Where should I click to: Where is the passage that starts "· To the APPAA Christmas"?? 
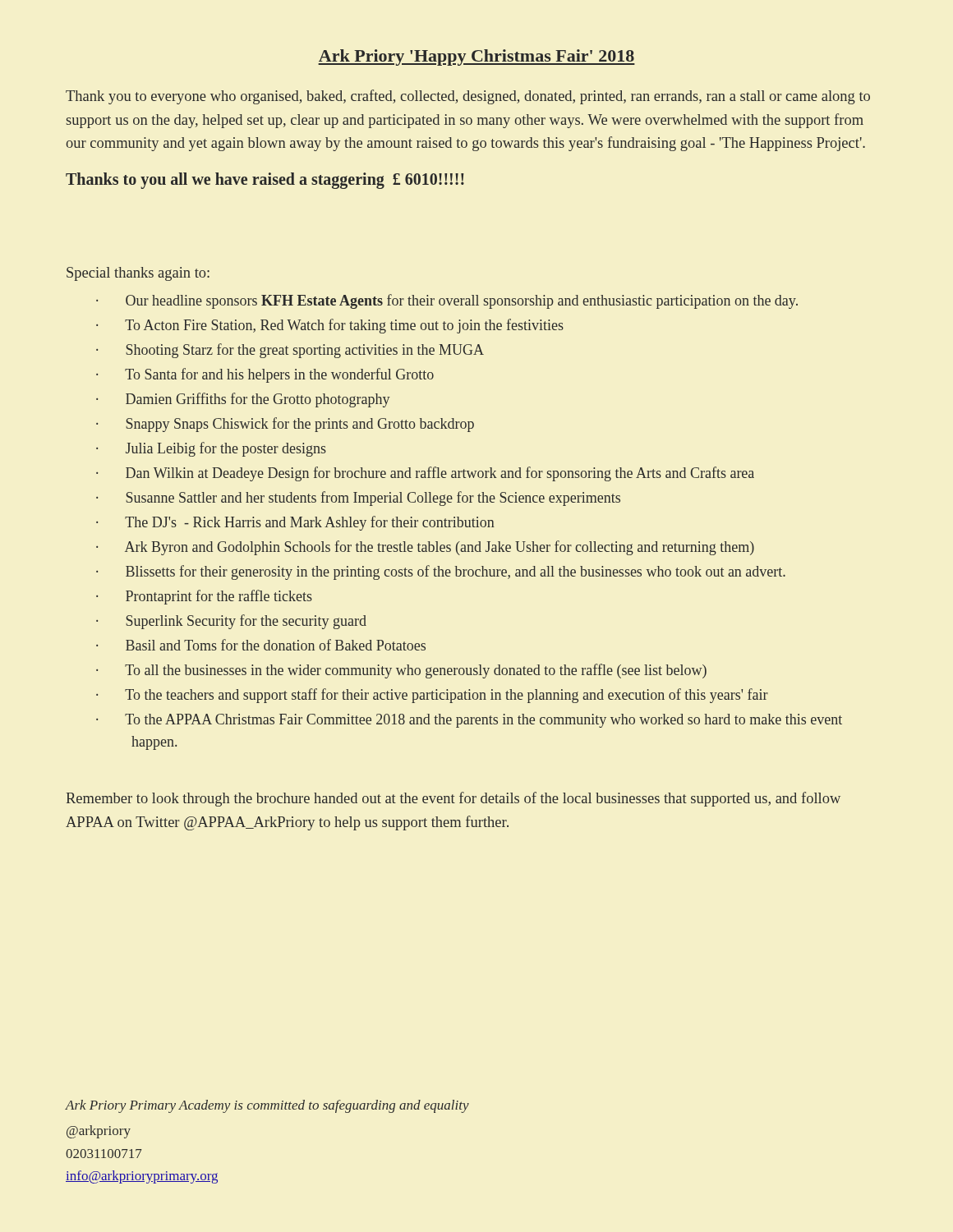pos(469,731)
